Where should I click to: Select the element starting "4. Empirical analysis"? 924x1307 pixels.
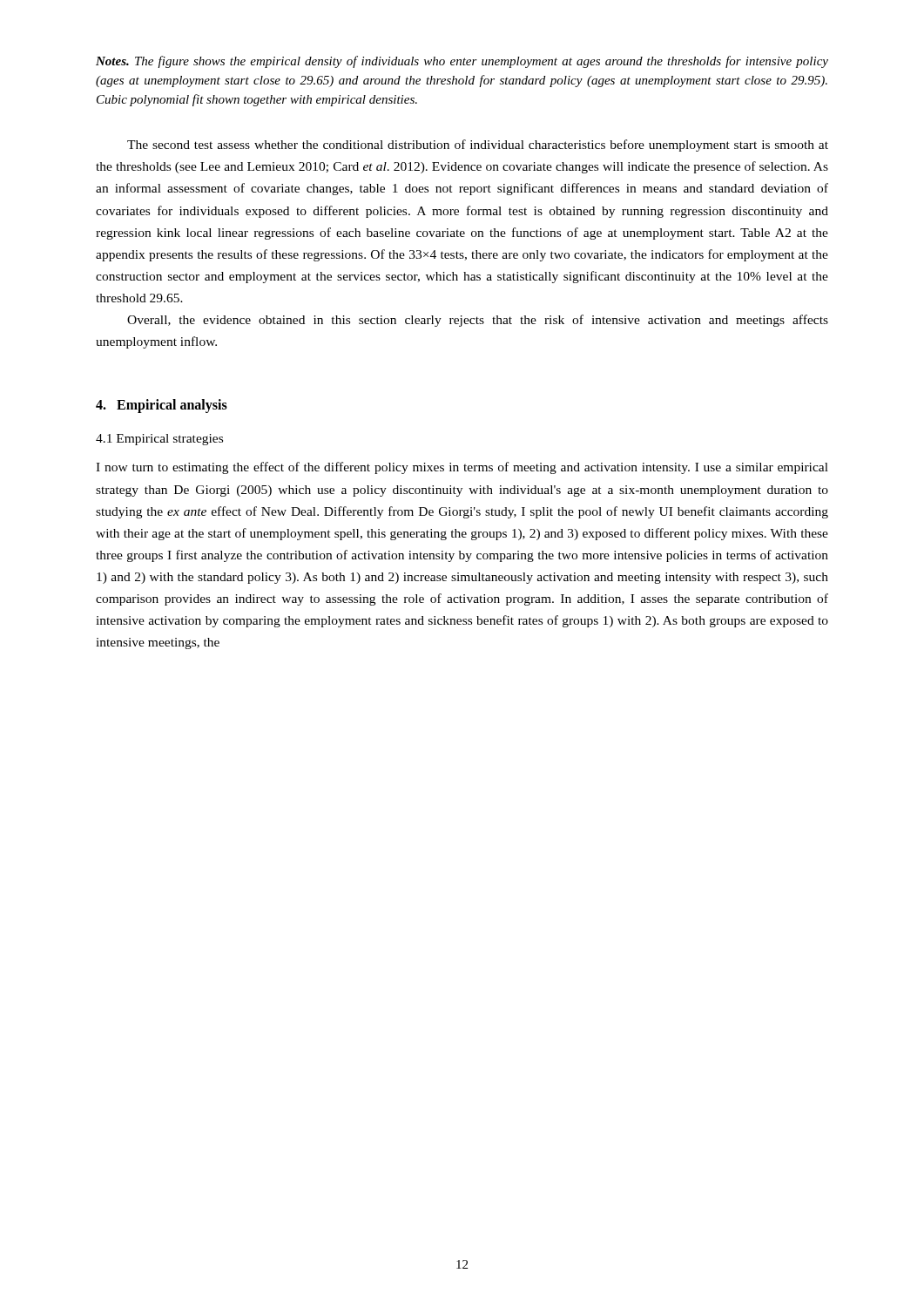pyautogui.click(x=161, y=405)
